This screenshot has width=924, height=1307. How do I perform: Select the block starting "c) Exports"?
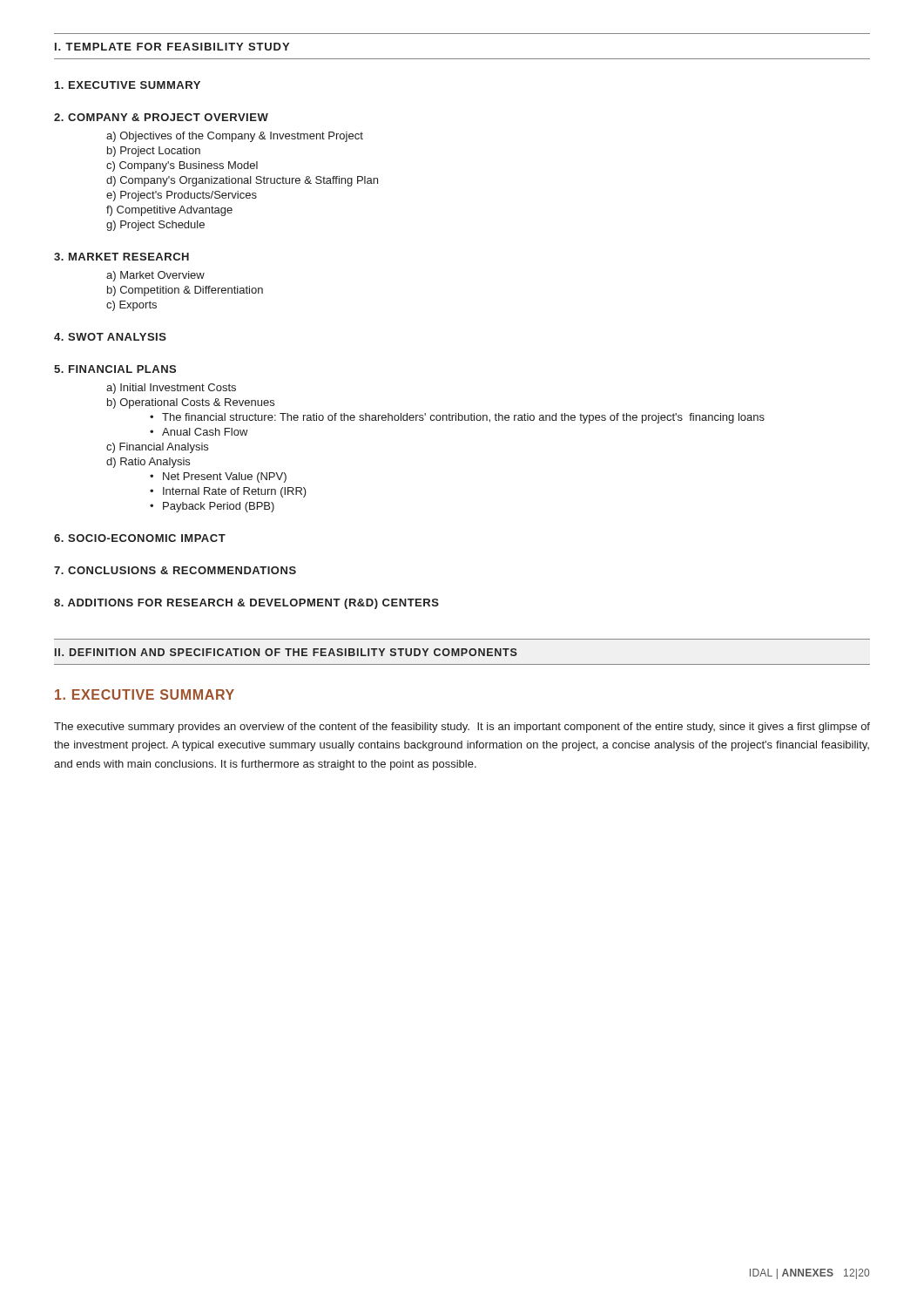(132, 305)
